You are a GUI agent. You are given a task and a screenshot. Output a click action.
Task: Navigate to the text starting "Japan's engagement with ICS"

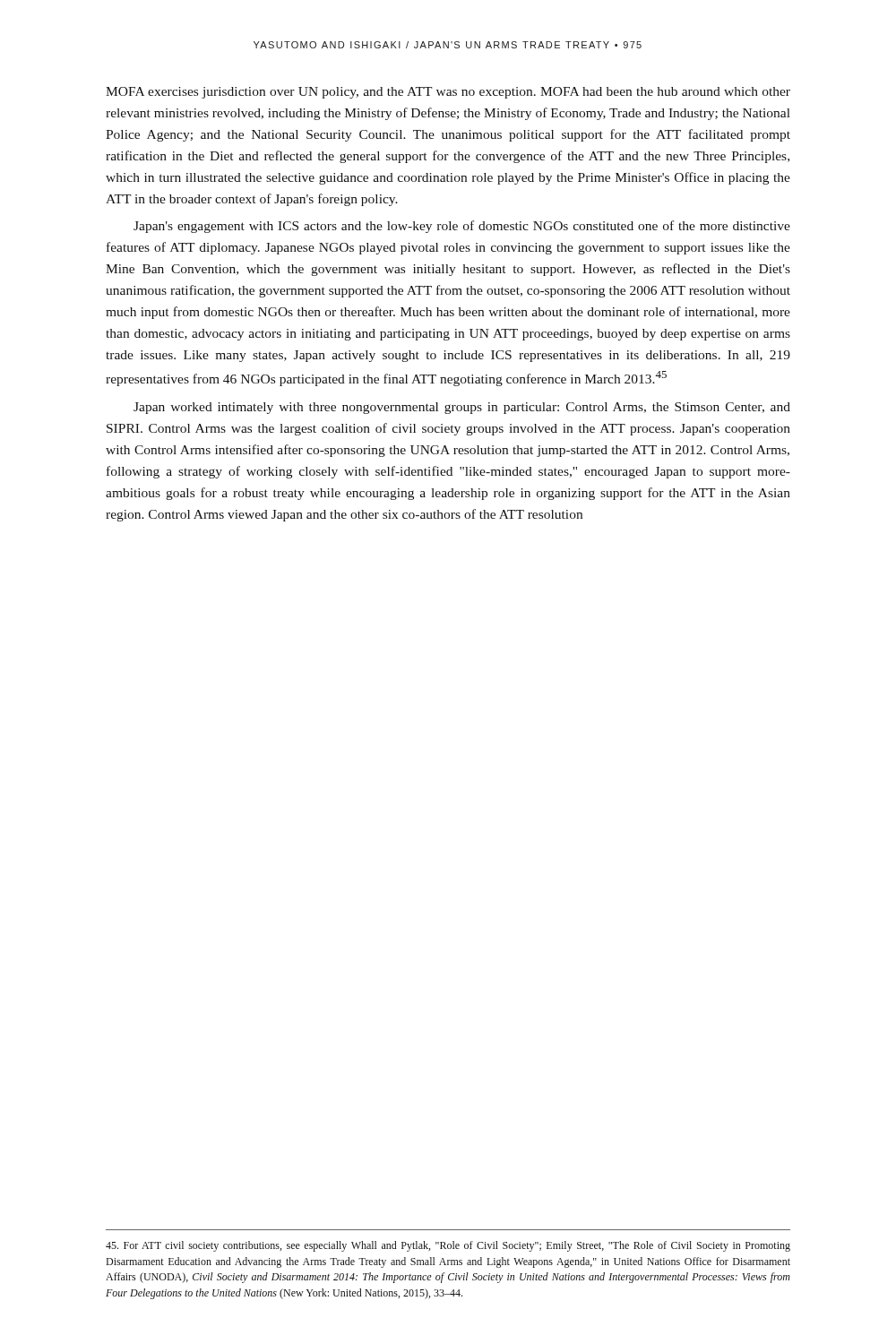448,302
